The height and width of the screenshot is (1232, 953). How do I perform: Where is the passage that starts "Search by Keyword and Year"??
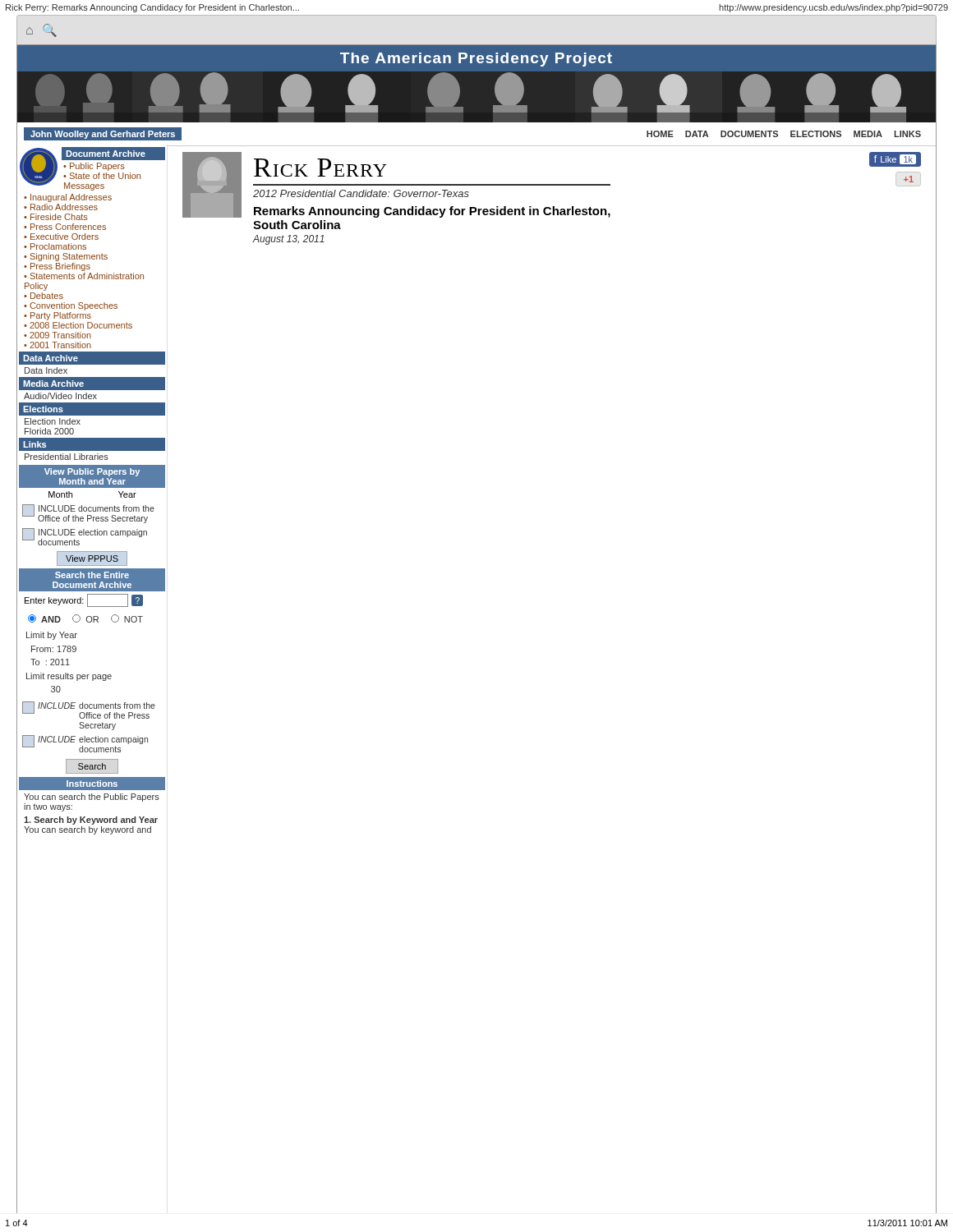91,824
